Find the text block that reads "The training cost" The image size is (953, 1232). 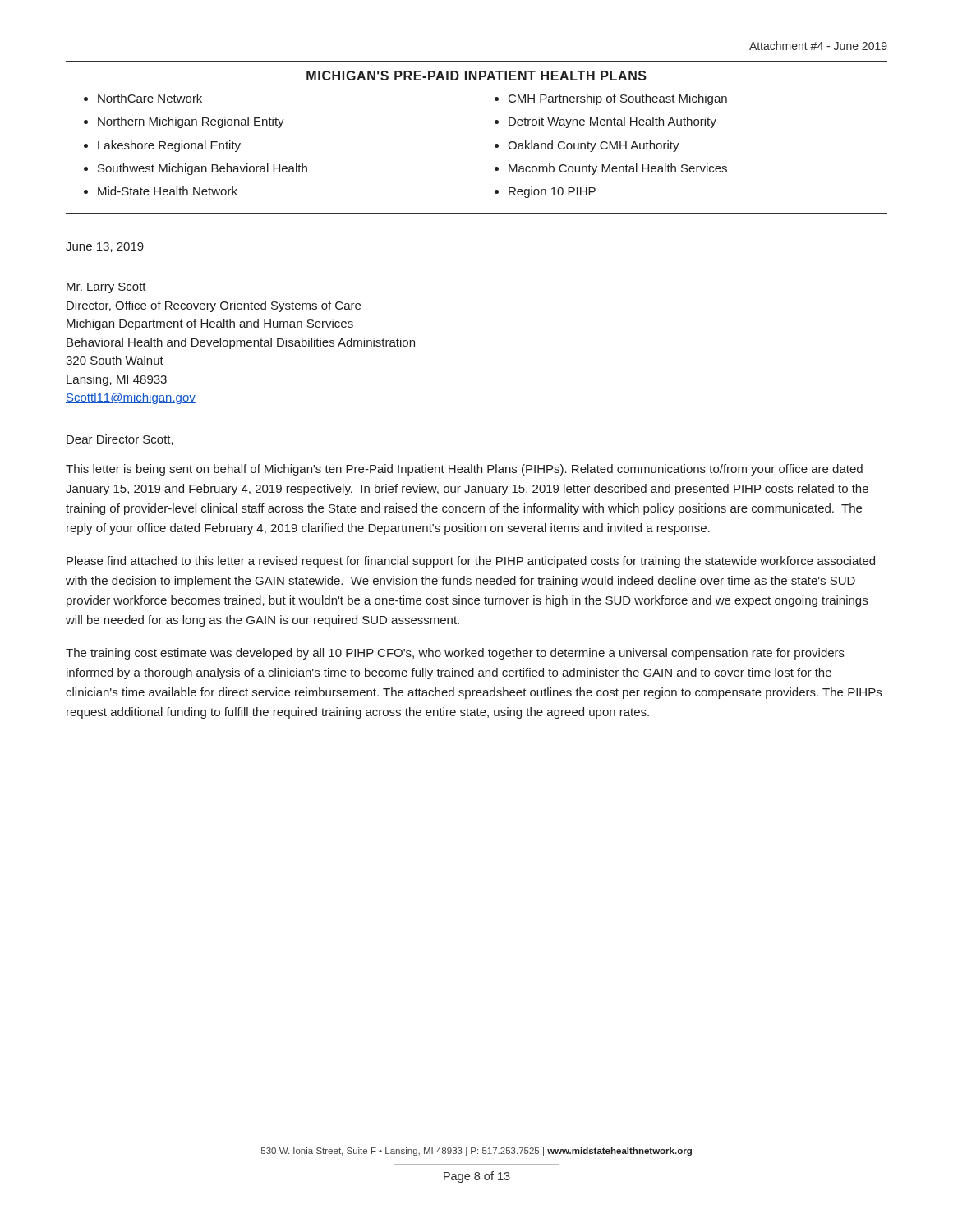[x=474, y=682]
